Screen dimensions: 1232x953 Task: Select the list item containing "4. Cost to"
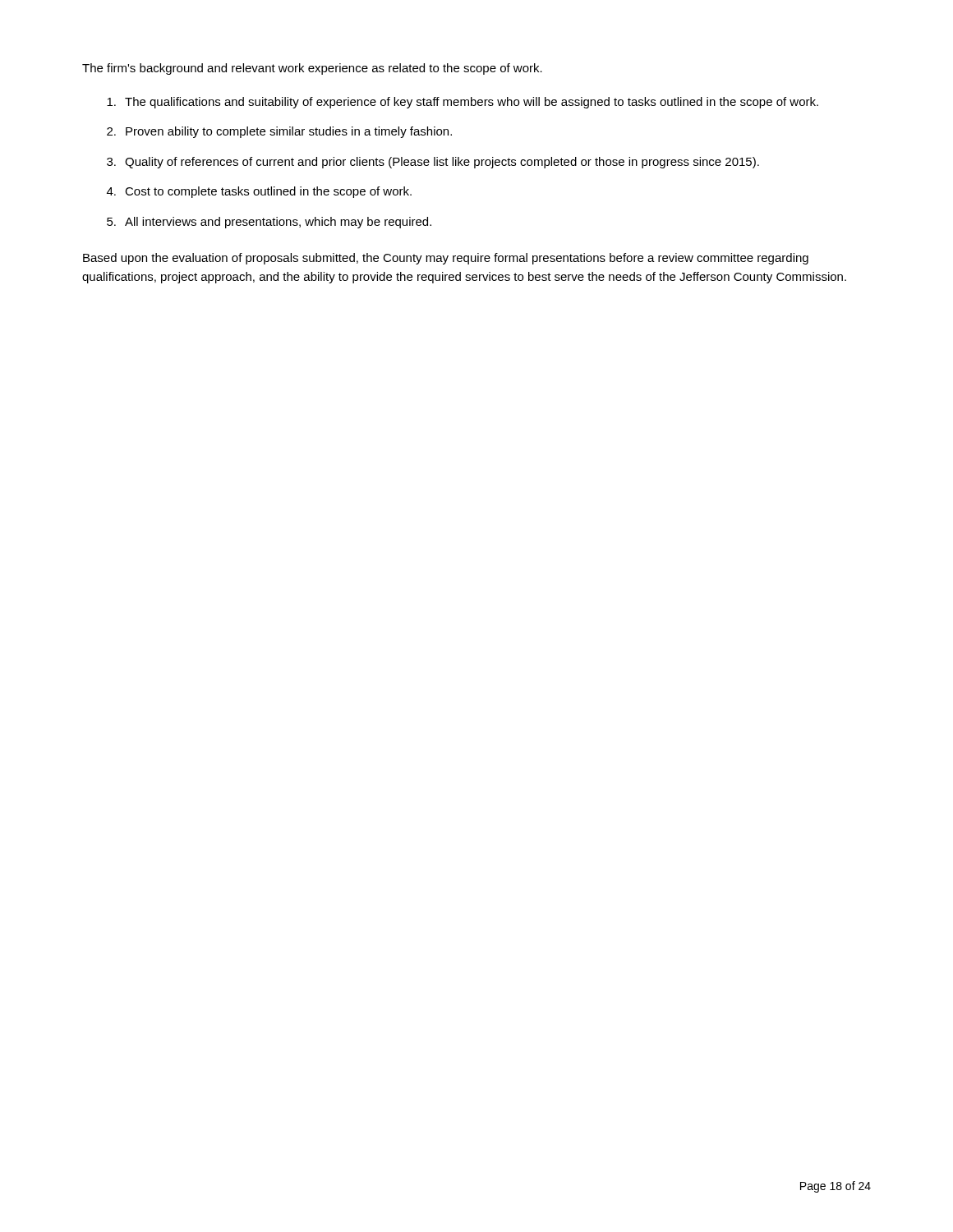click(x=259, y=192)
